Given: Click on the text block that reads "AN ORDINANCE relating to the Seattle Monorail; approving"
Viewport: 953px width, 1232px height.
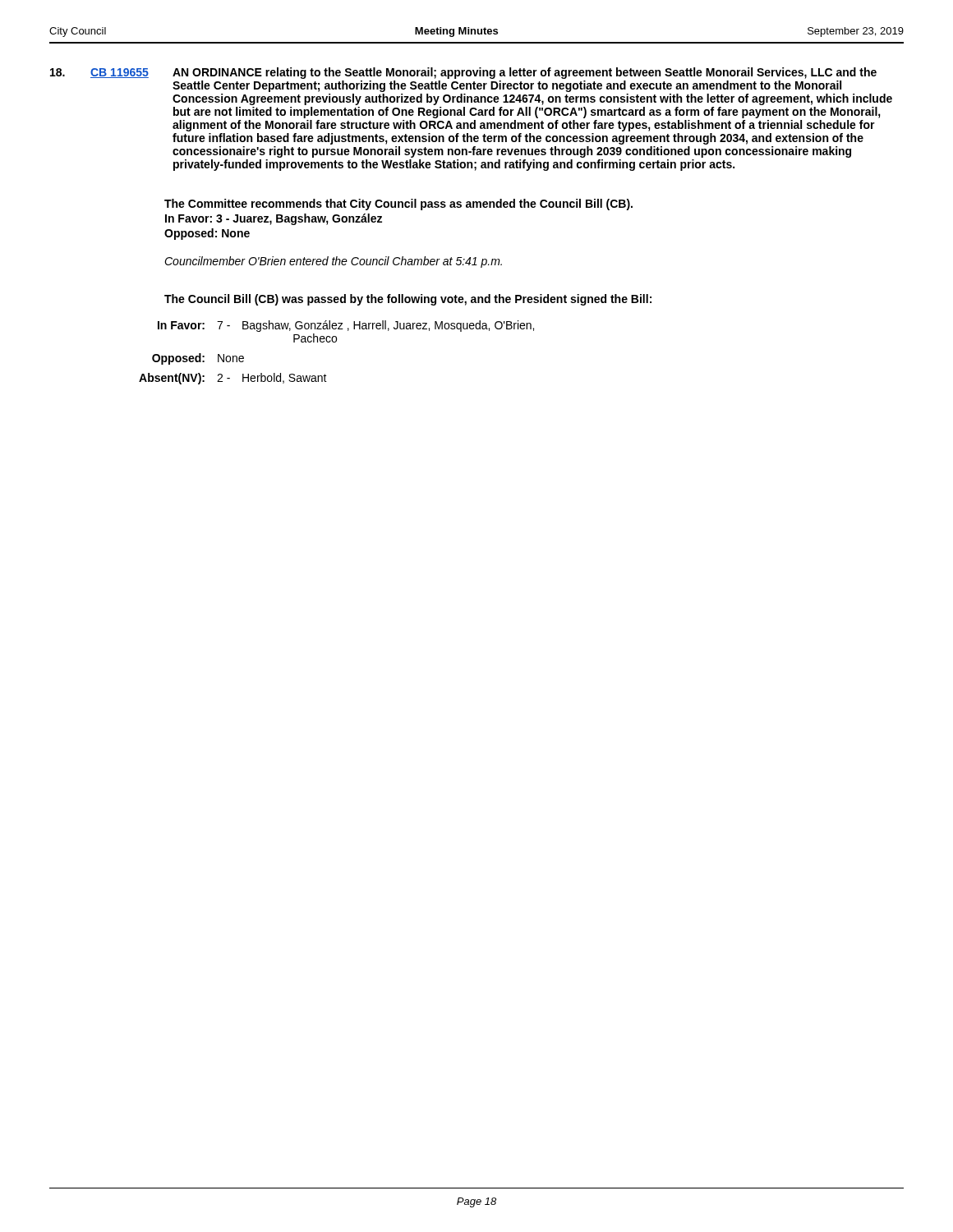Looking at the screenshot, I should click(538, 118).
